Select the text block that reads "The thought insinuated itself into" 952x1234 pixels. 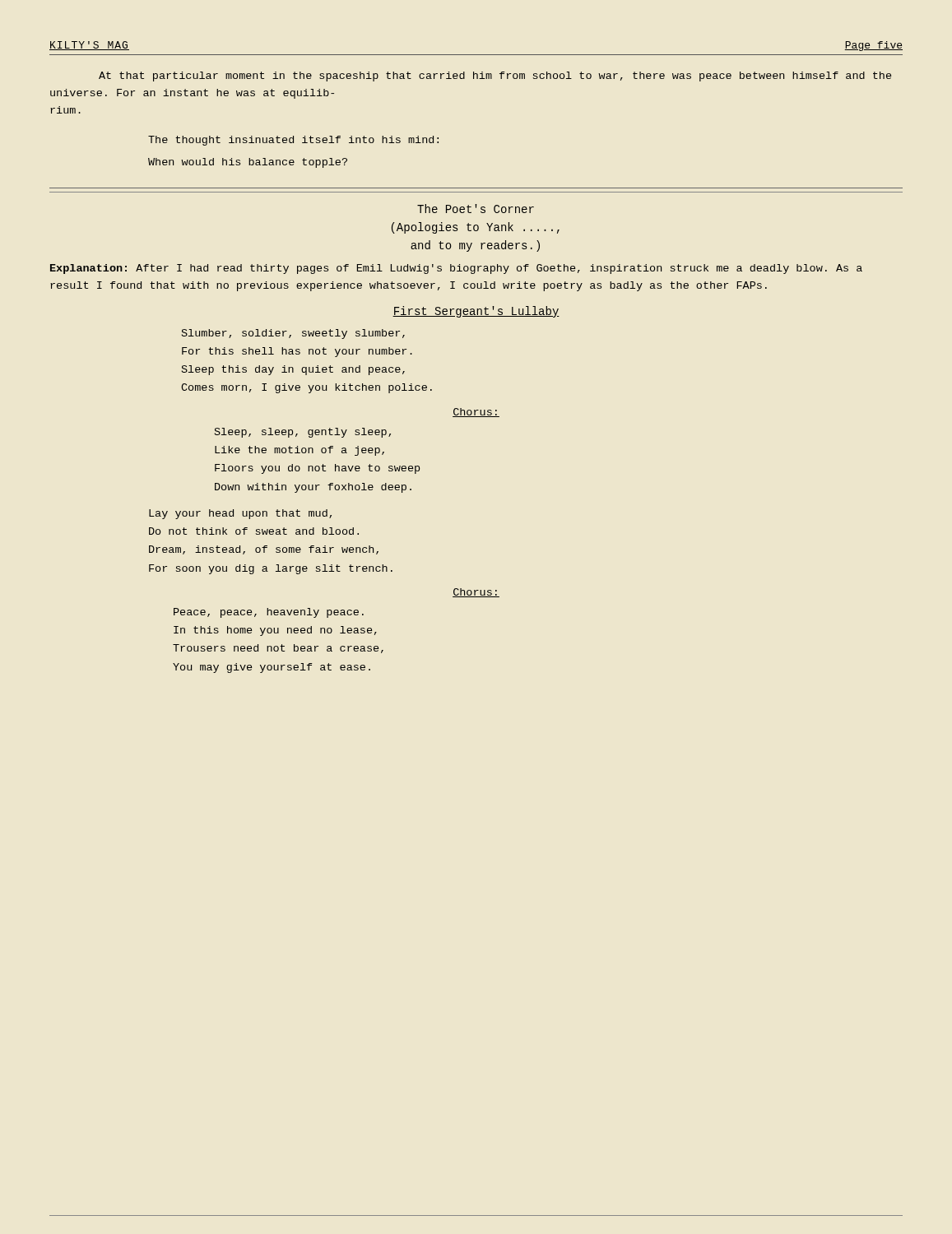[295, 140]
